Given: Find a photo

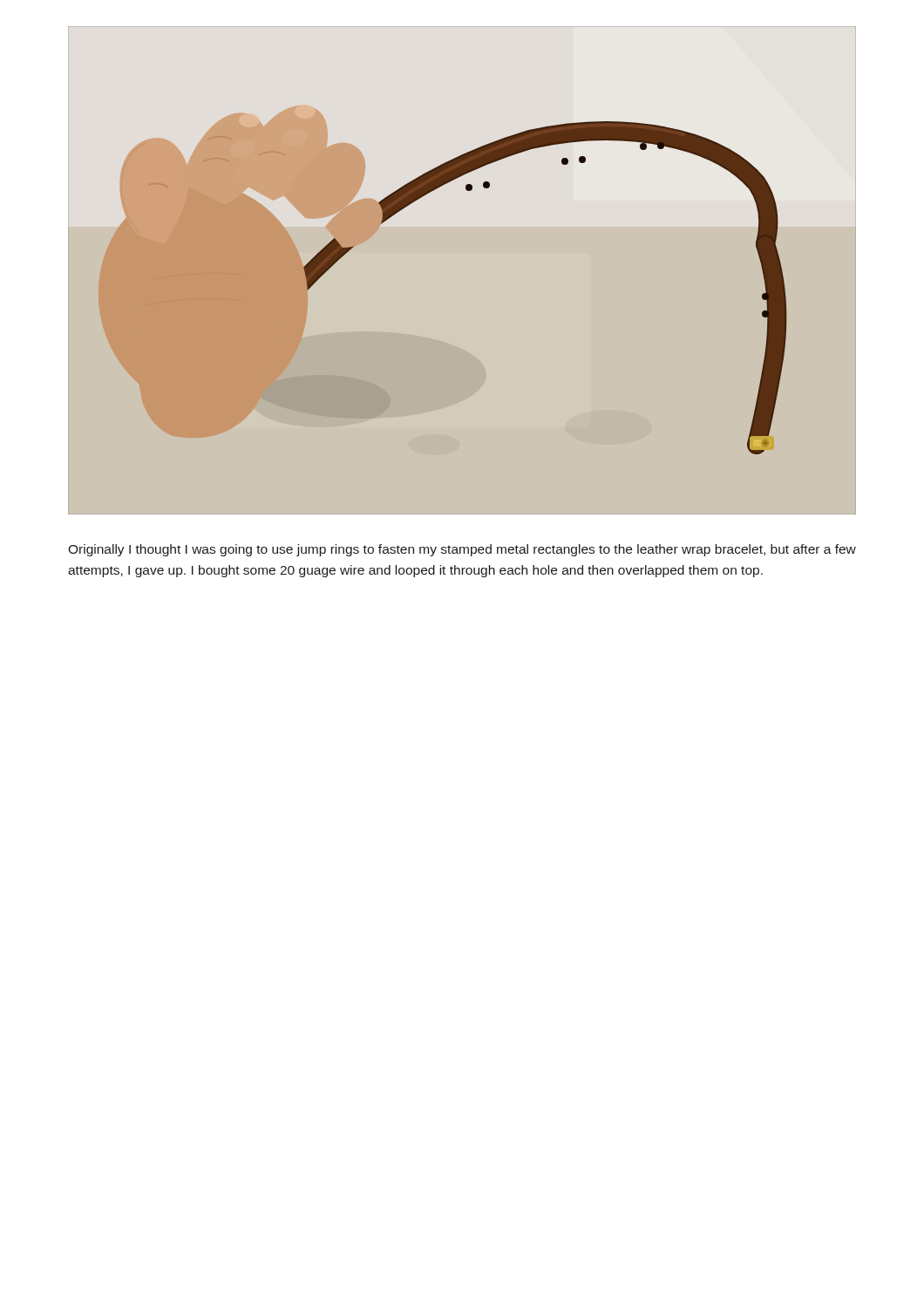Looking at the screenshot, I should point(462,270).
